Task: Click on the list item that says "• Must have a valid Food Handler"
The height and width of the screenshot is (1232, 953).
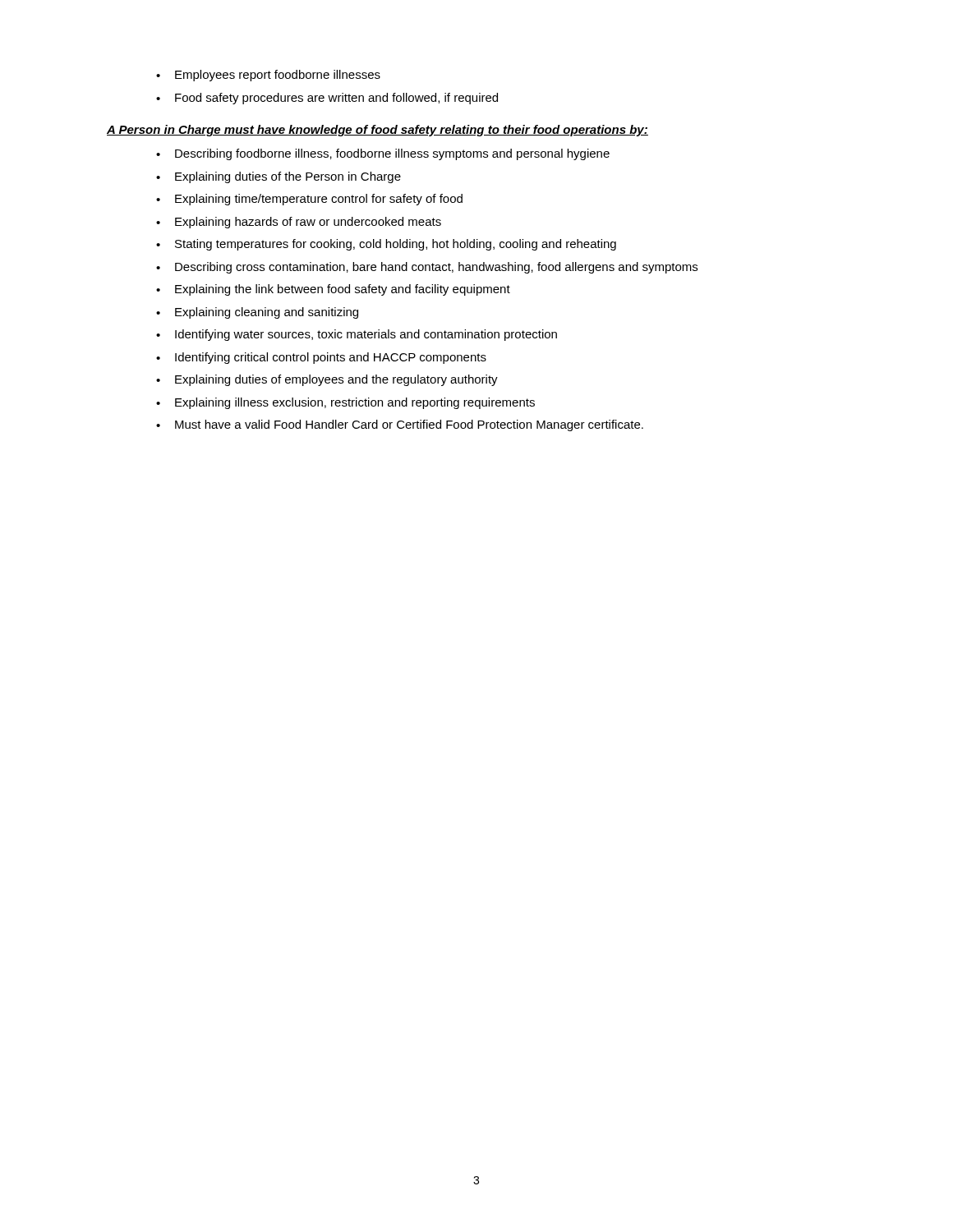Action: pos(400,425)
